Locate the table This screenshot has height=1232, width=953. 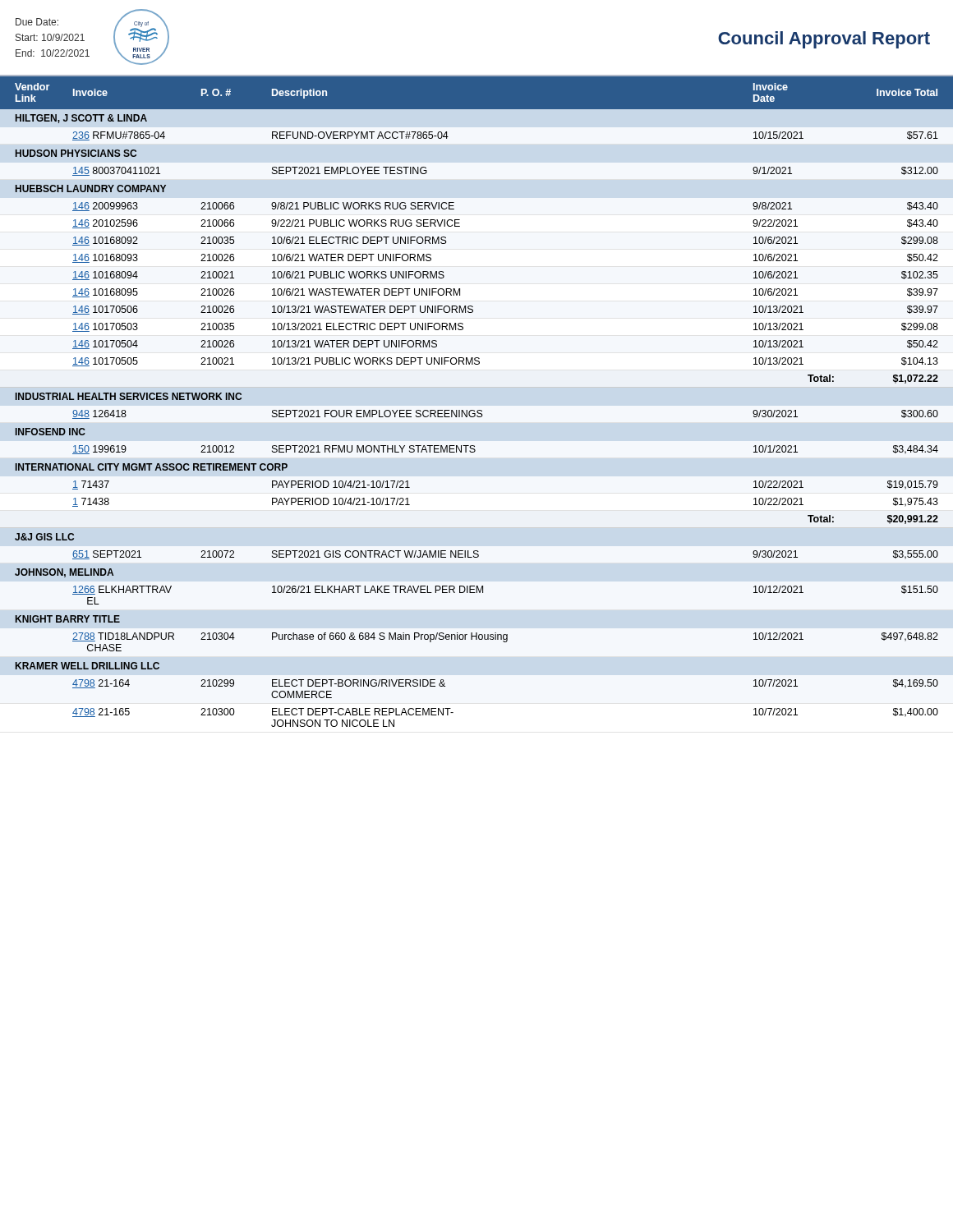476,405
